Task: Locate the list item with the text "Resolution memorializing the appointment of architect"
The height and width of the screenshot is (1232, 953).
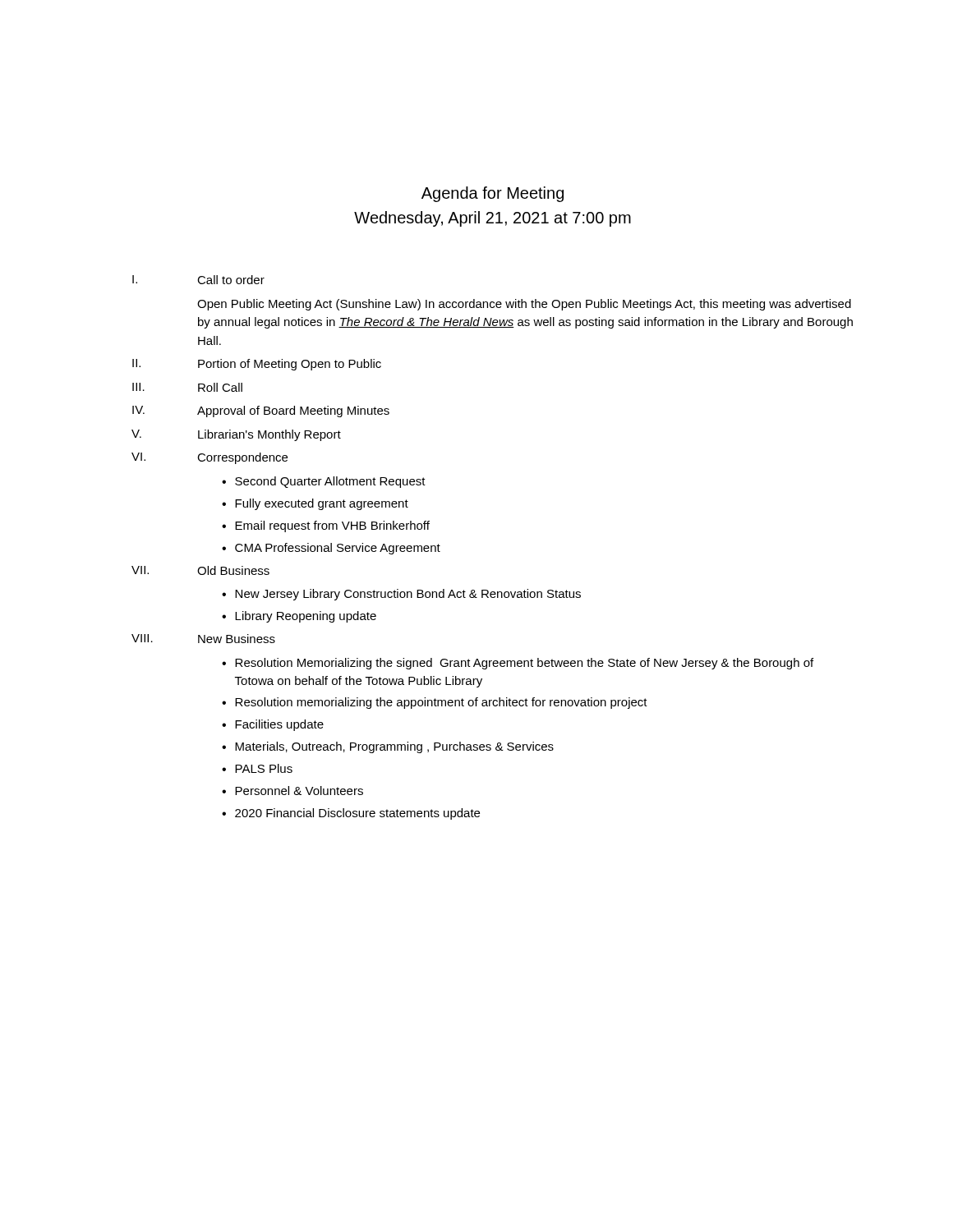Action: coord(441,701)
